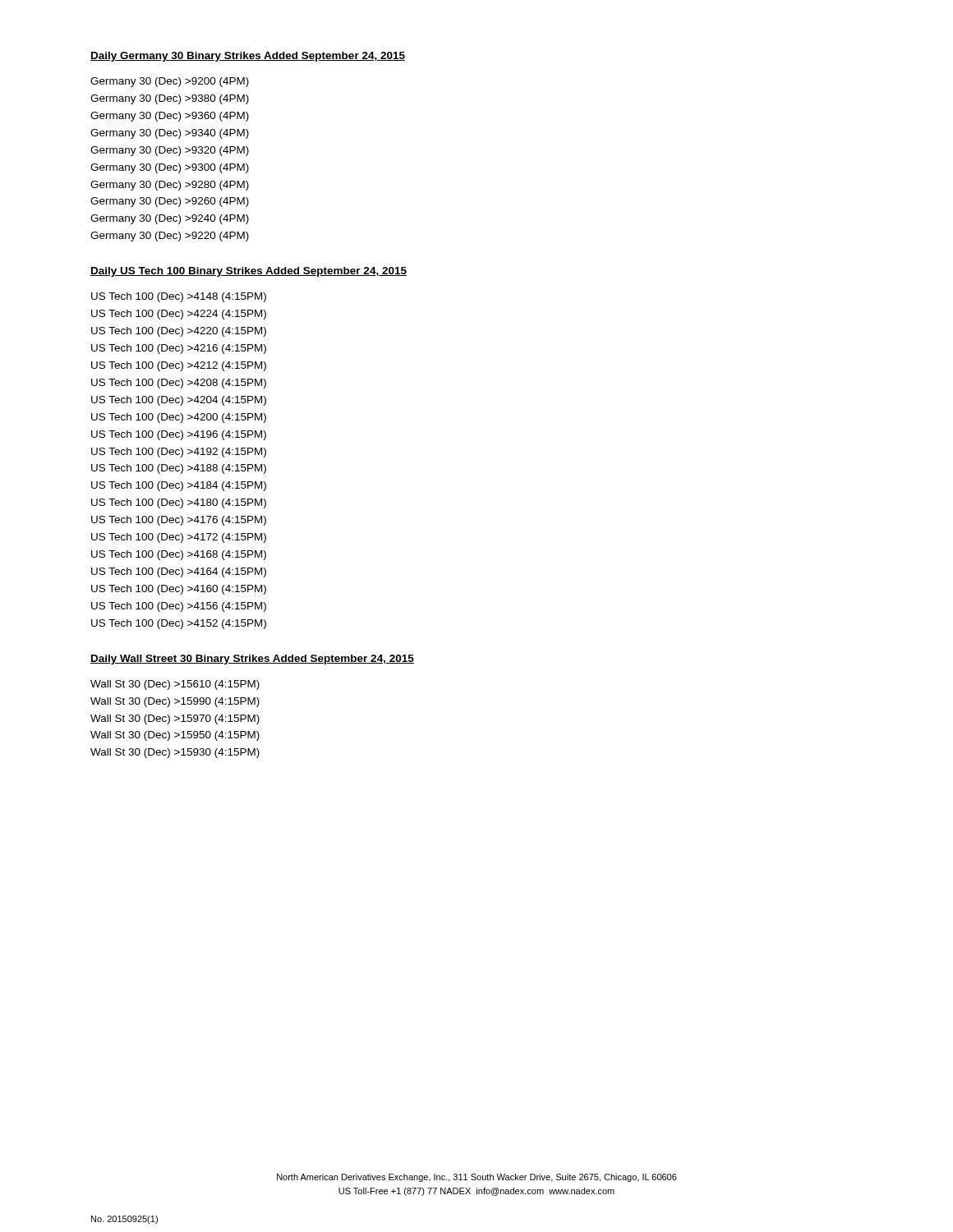Select the element starting "Wall St 30 (Dec) >15610 (4:15PM)"
The image size is (953, 1232).
point(175,684)
